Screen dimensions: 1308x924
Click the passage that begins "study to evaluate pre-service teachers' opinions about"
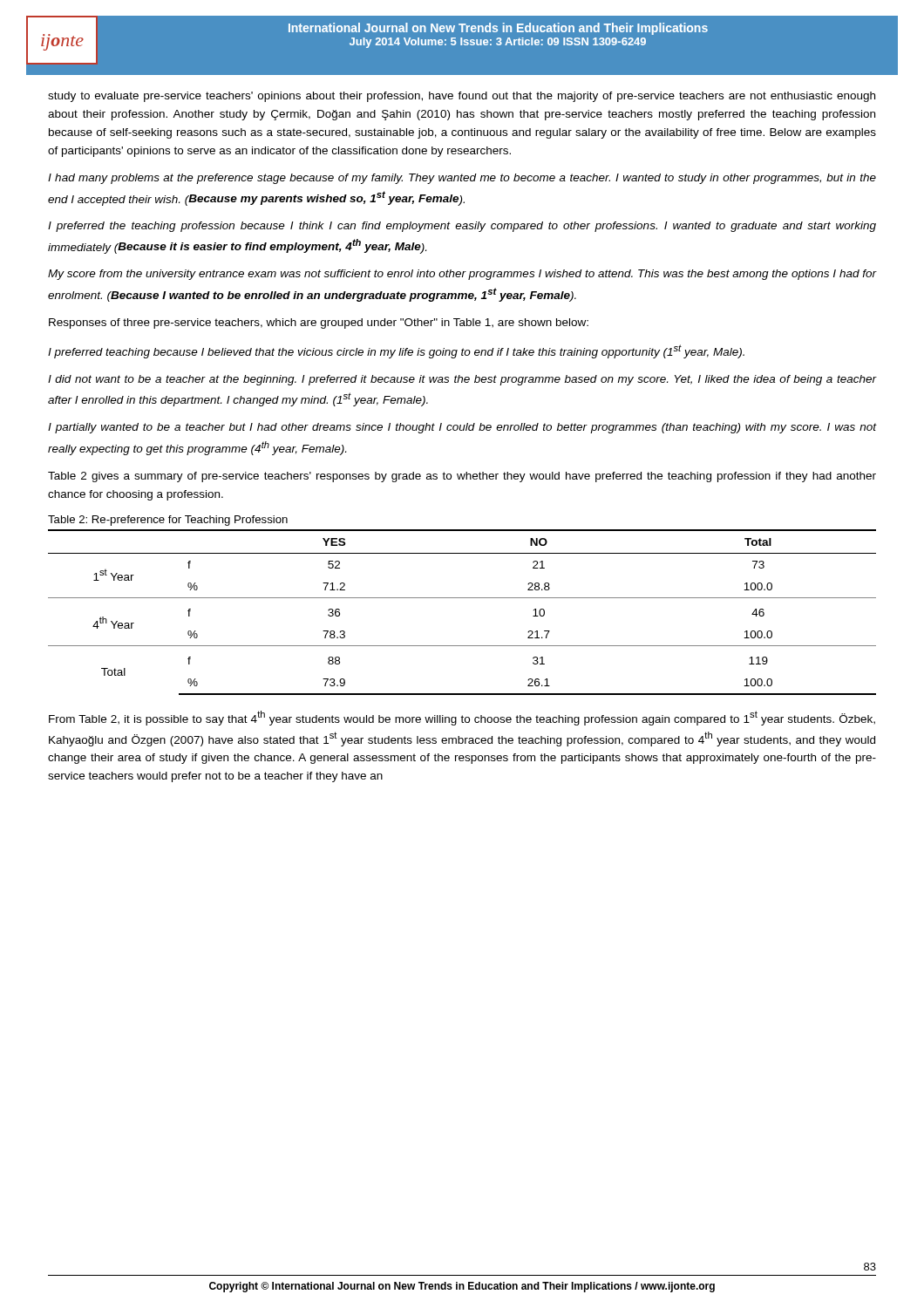462,123
